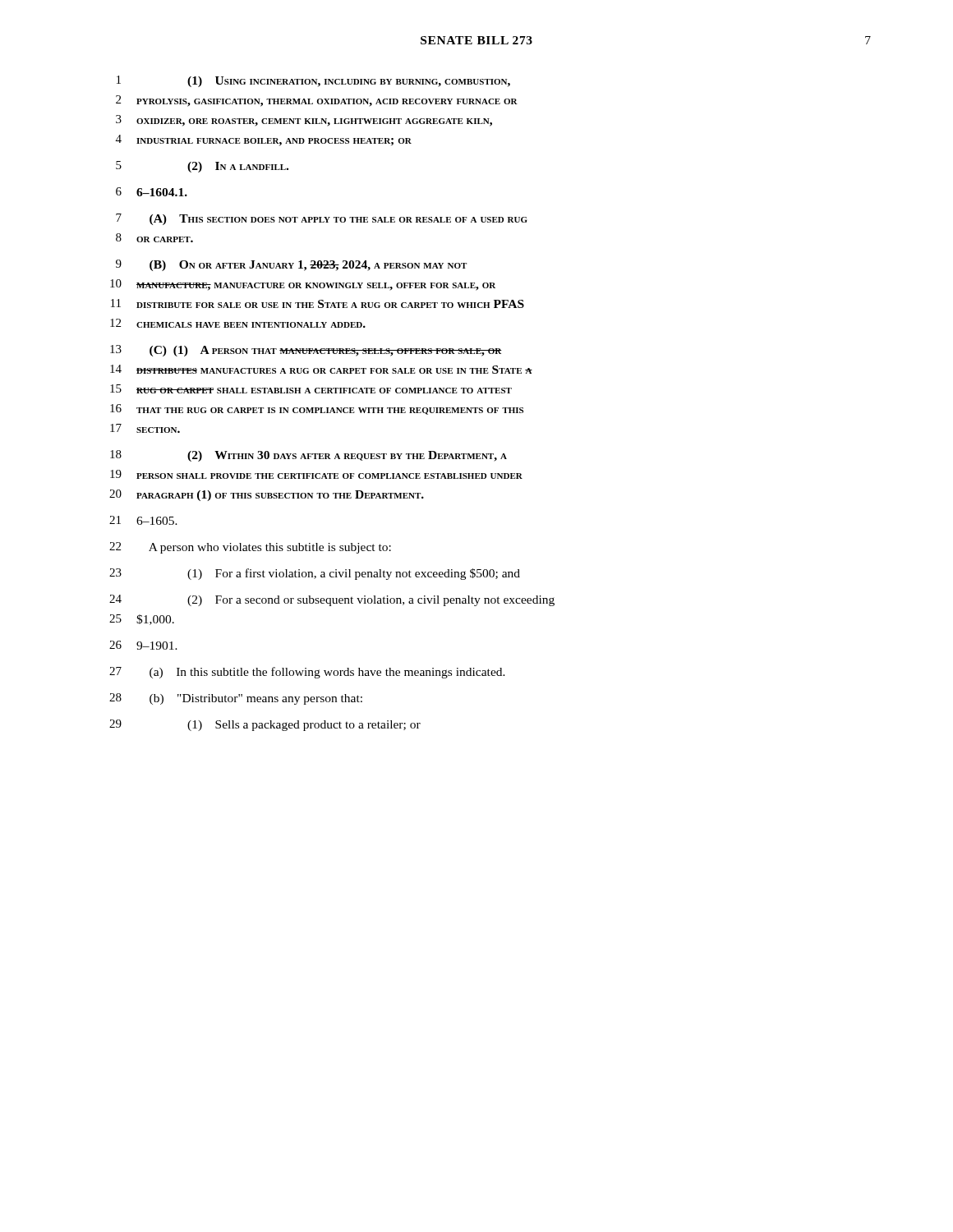Find the passage starting "27 (a) In this subtitle the"
Image resolution: width=953 pixels, height=1232 pixels.
(x=476, y=672)
